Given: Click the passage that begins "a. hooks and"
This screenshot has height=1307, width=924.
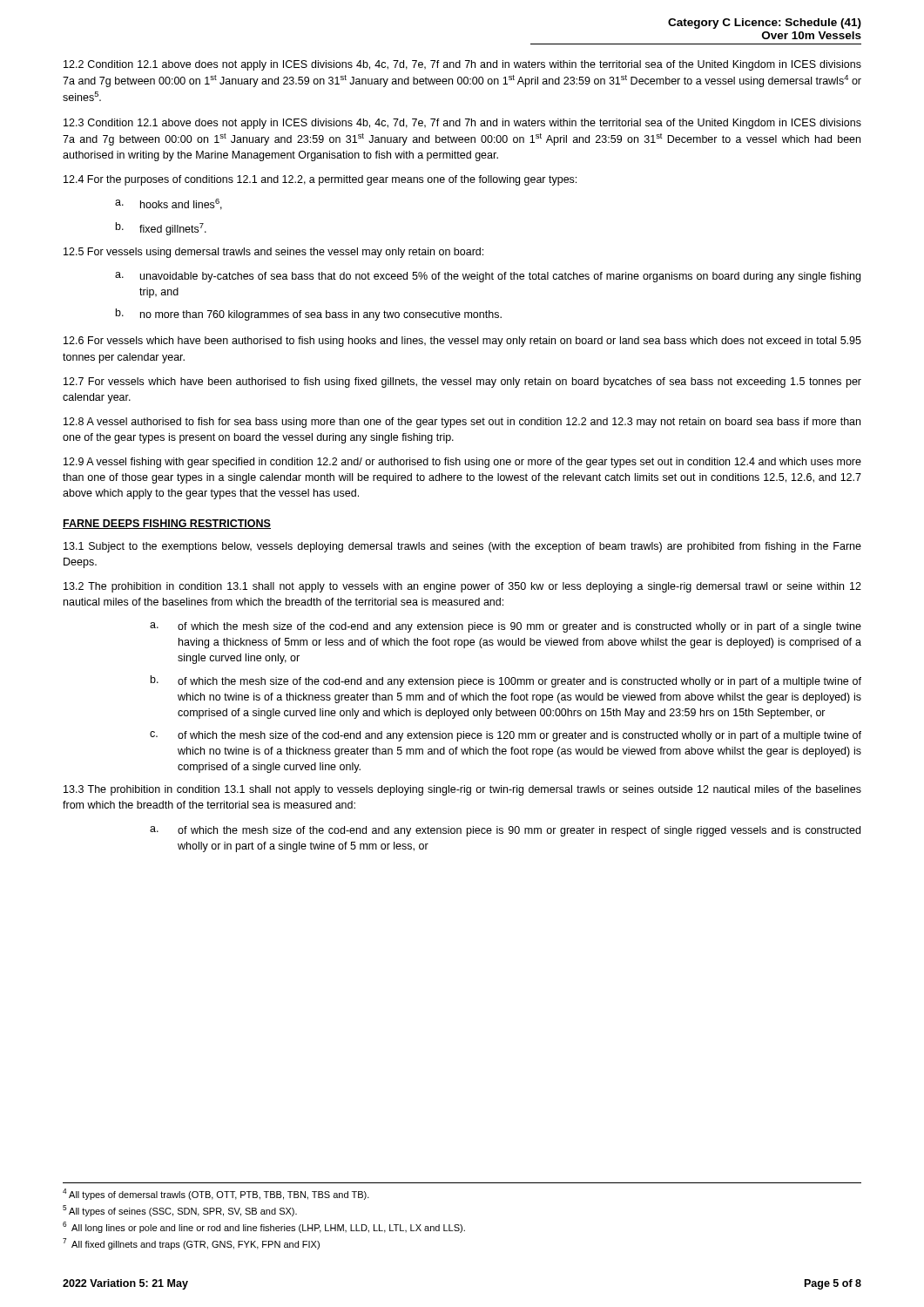Looking at the screenshot, I should pos(169,204).
